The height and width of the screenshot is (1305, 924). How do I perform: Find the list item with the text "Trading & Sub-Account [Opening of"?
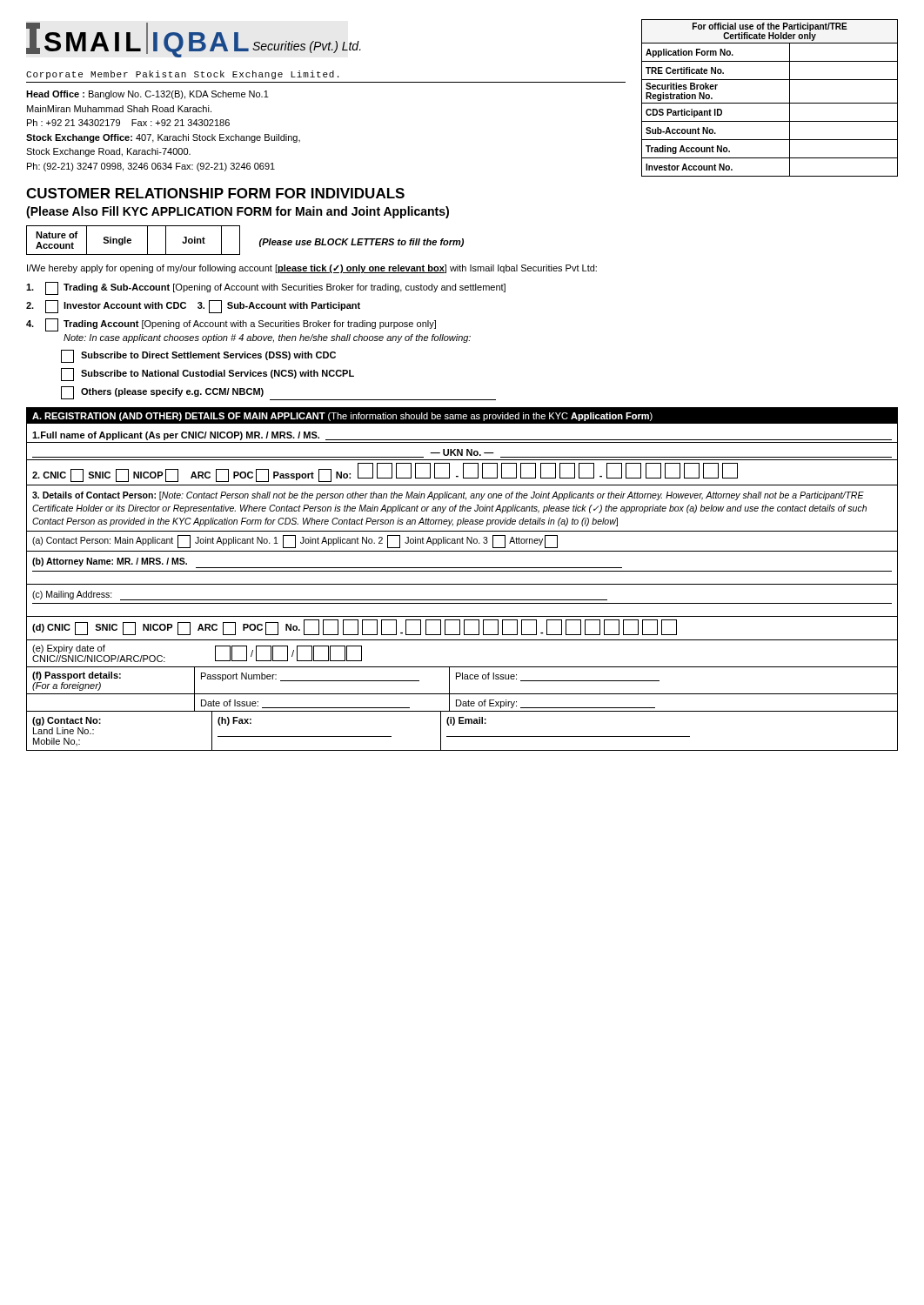[x=462, y=288]
